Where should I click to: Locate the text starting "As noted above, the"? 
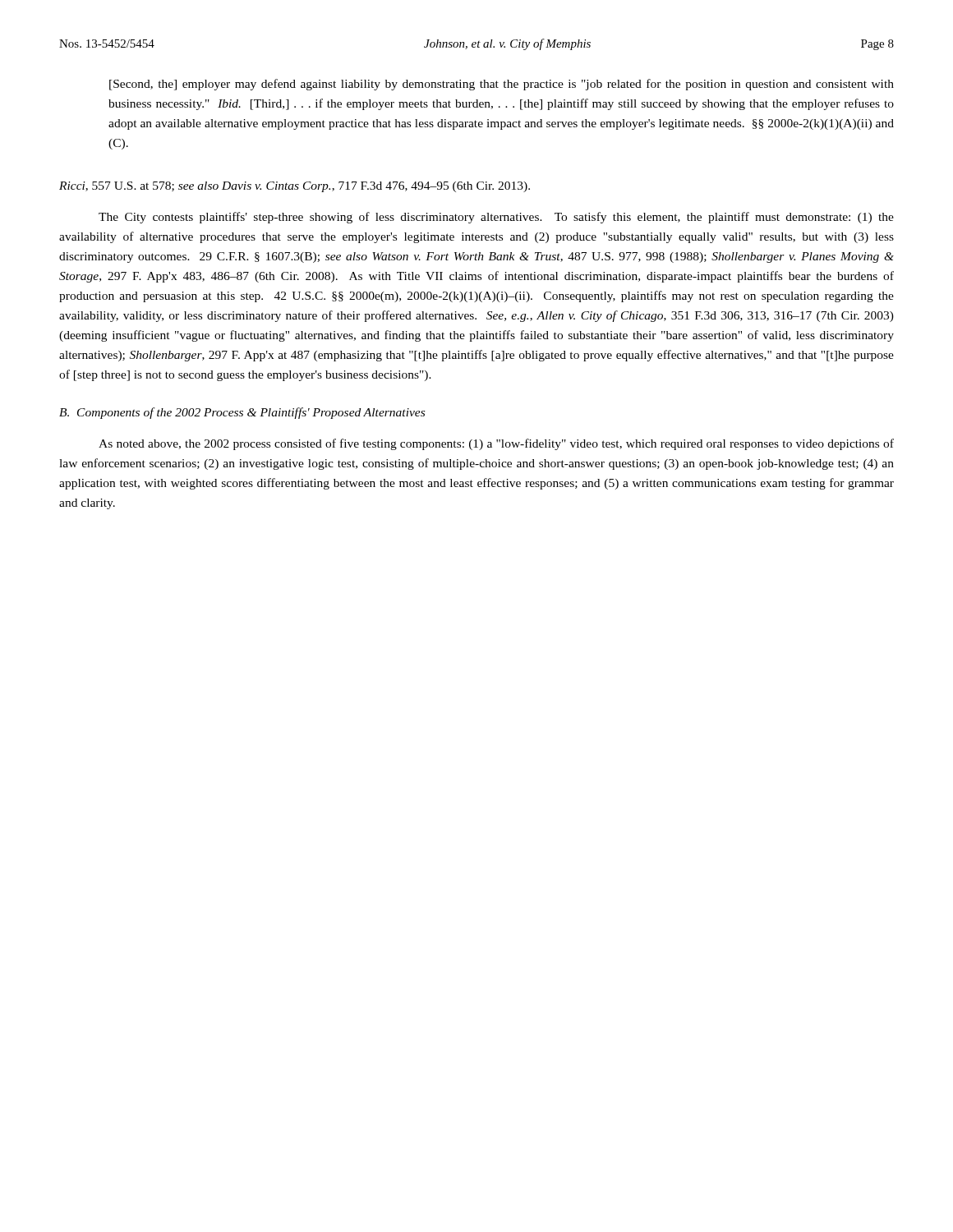click(x=476, y=473)
